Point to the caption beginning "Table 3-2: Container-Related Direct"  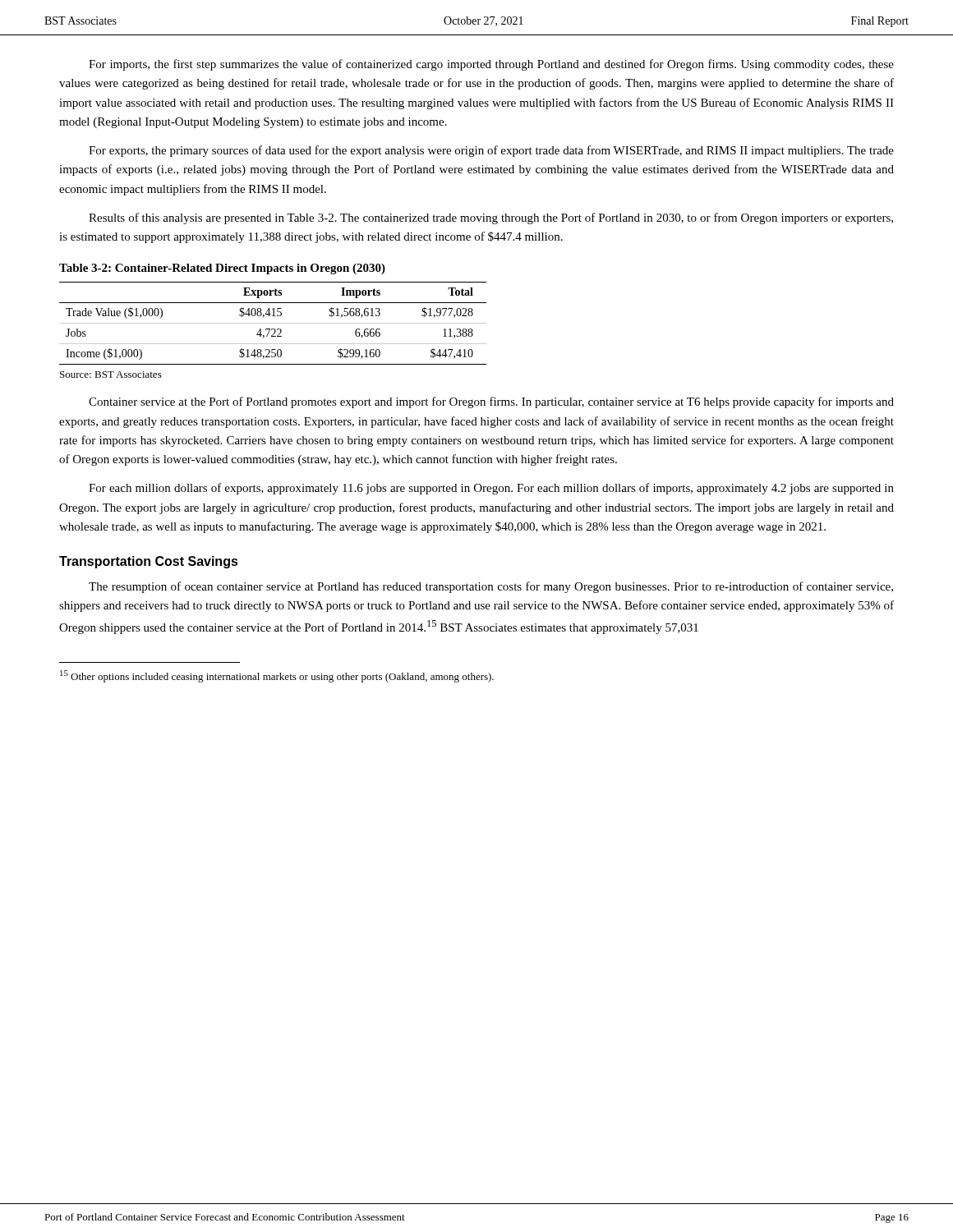[222, 268]
